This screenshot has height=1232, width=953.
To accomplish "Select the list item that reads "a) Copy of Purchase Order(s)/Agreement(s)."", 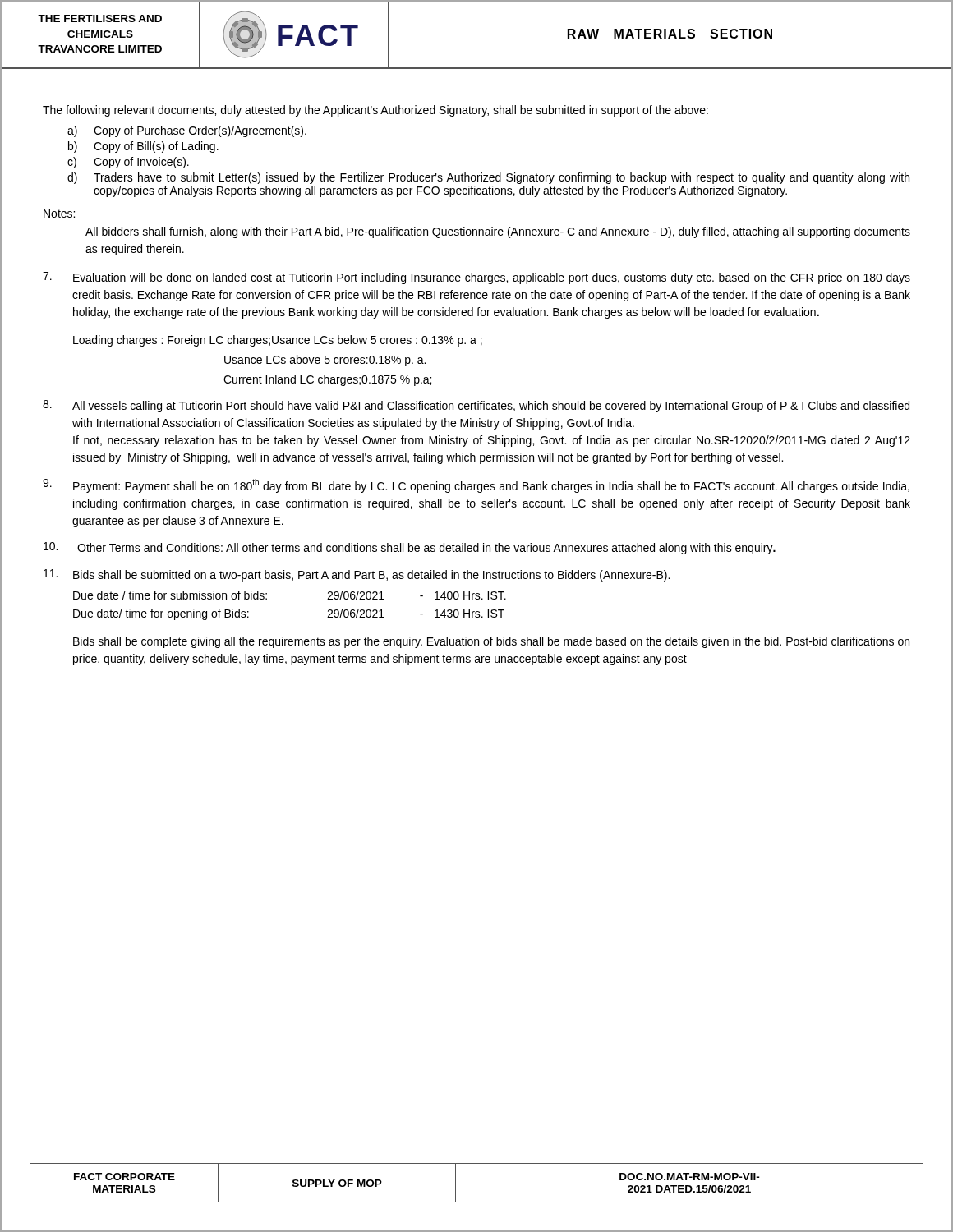I will pyautogui.click(x=187, y=131).
